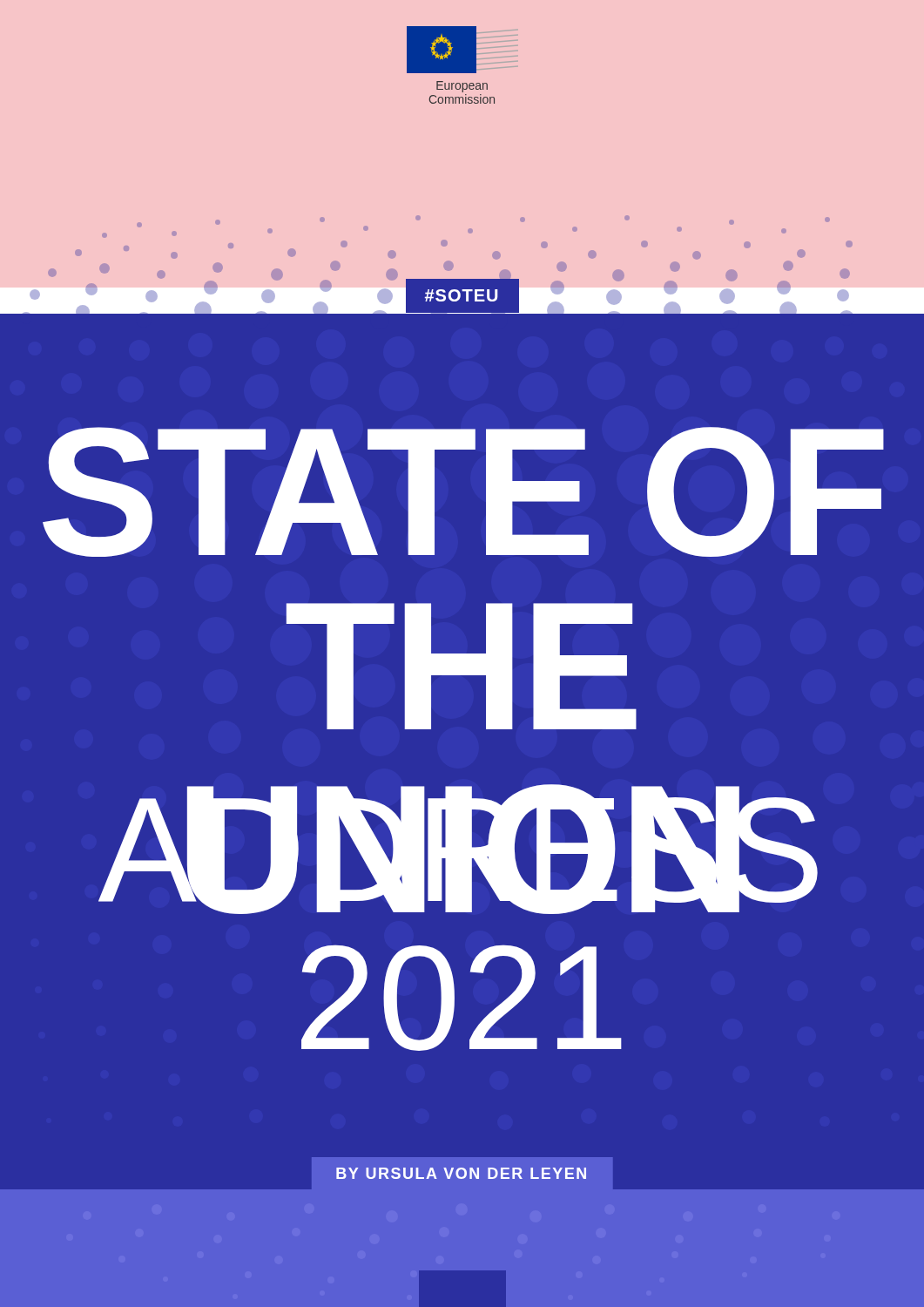924x1307 pixels.
Task: Find the title that reads "STATE OF"
Action: click(462, 492)
